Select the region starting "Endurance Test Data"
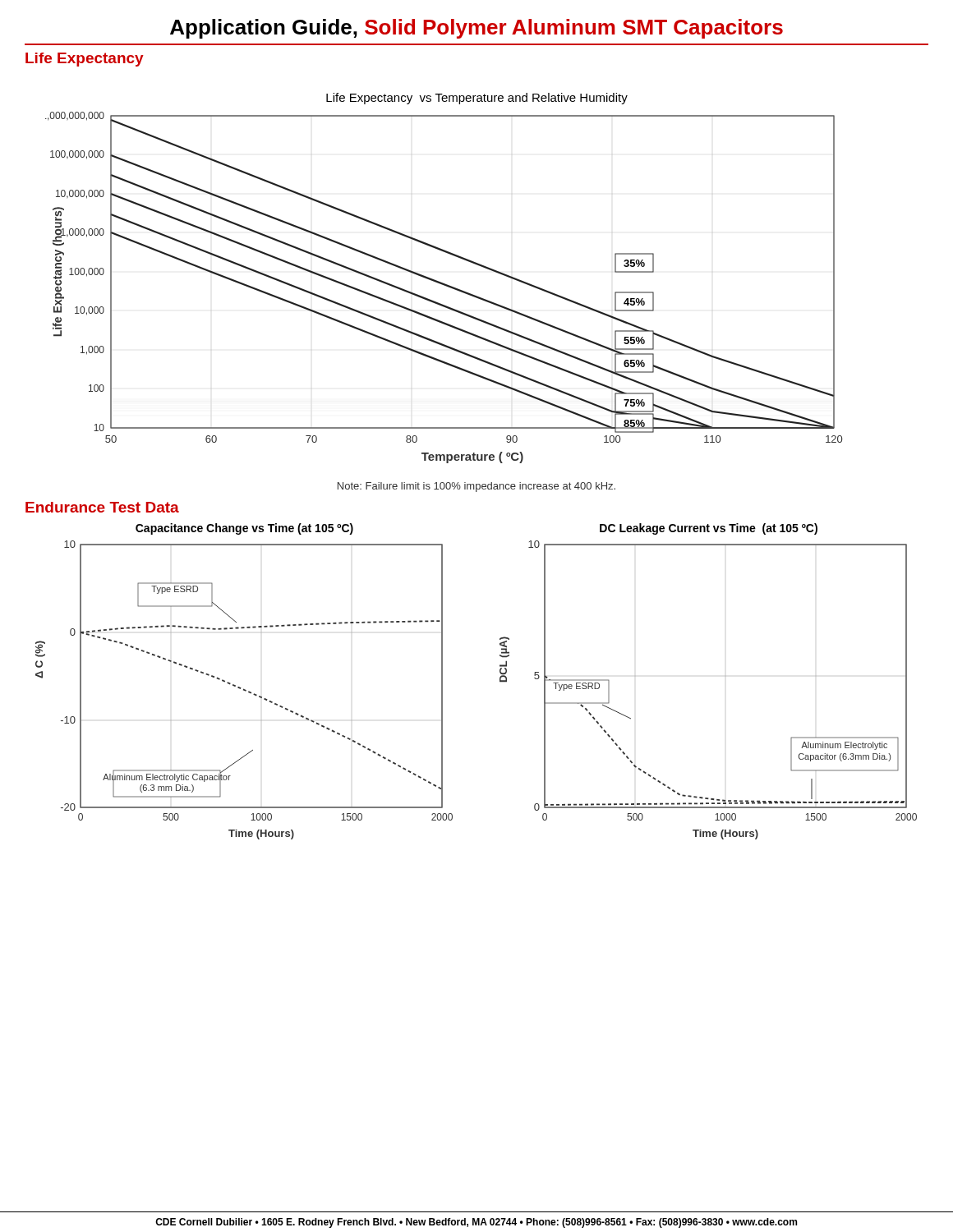 coord(102,507)
